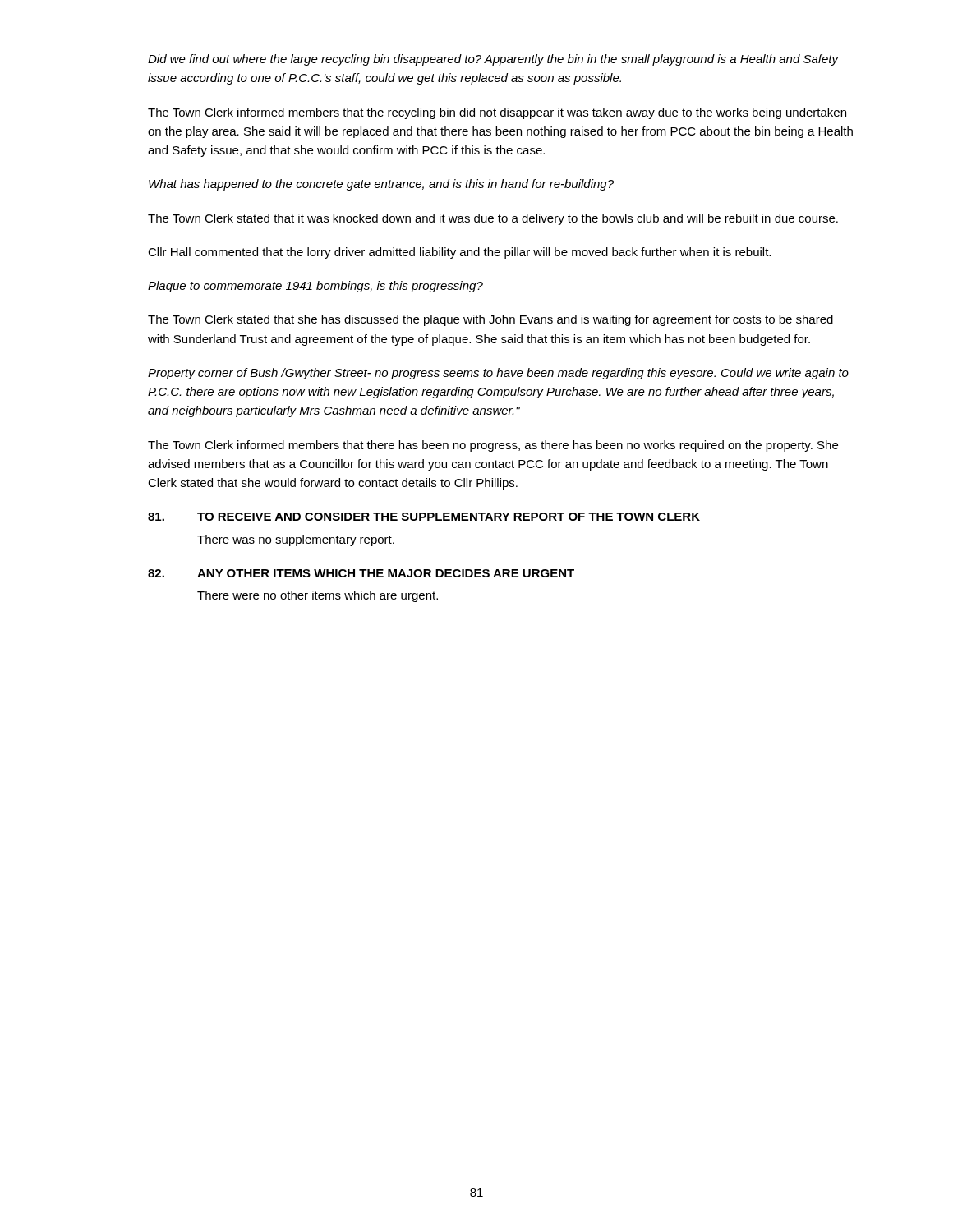This screenshot has width=953, height=1232.
Task: Click on the text block that says "Plaque to commemorate 1941 bombings,"
Action: coord(315,285)
